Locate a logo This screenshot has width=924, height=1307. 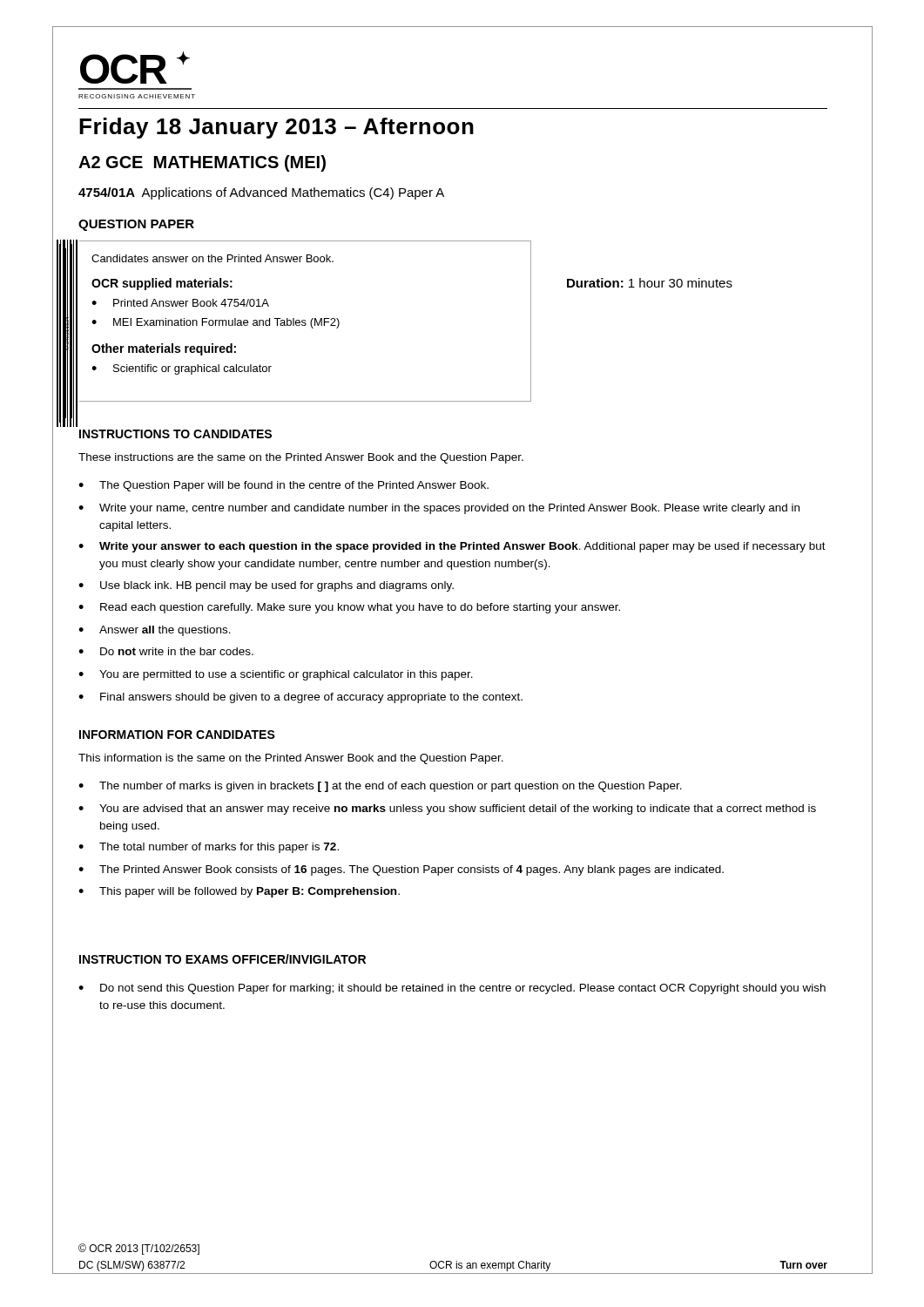click(165, 74)
